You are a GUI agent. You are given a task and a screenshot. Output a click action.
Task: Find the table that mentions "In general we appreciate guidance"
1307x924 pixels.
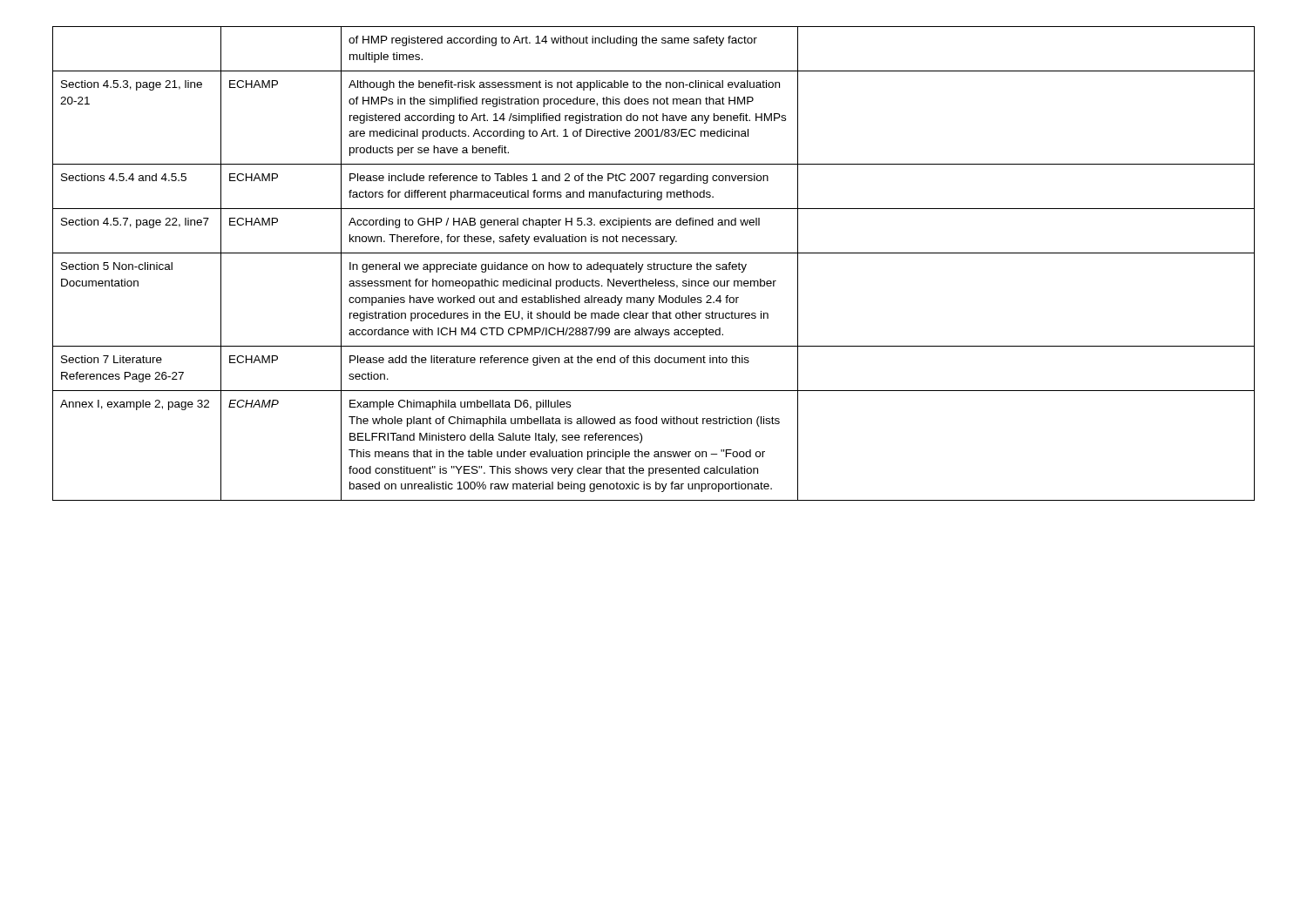click(x=654, y=264)
